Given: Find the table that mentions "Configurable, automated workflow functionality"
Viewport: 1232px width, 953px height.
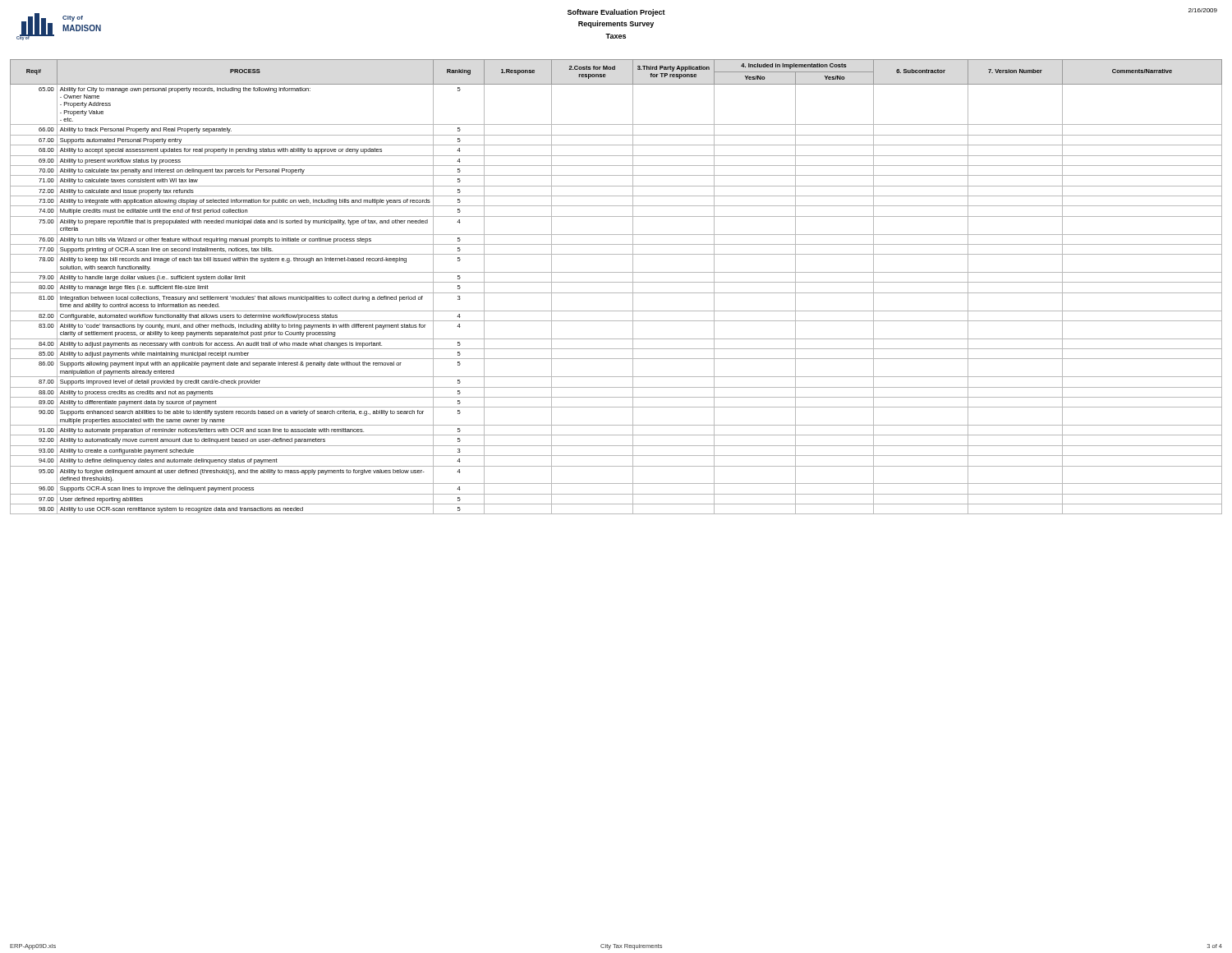Looking at the screenshot, I should 616,495.
